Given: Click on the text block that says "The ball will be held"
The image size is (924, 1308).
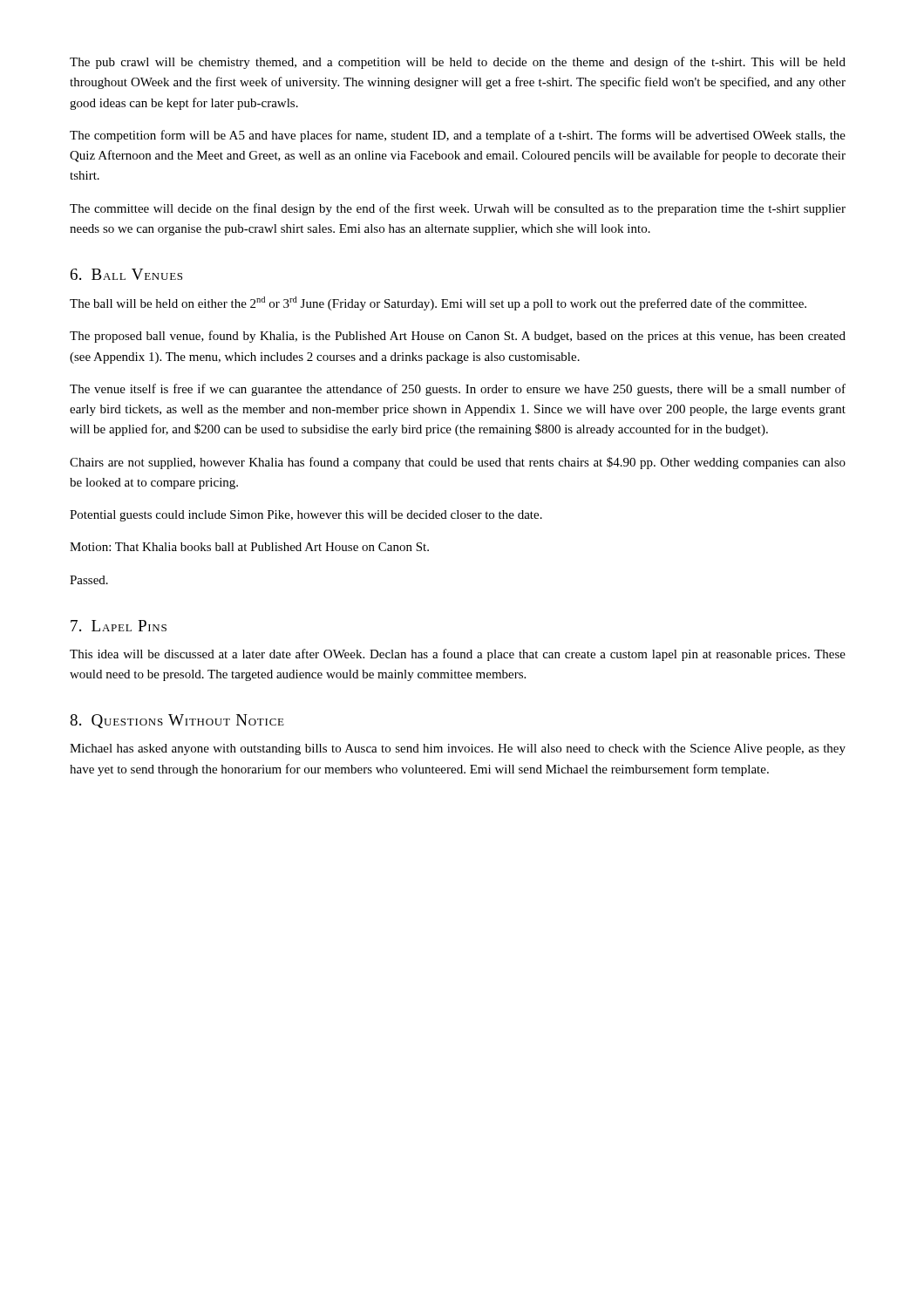Looking at the screenshot, I should click(x=439, y=303).
